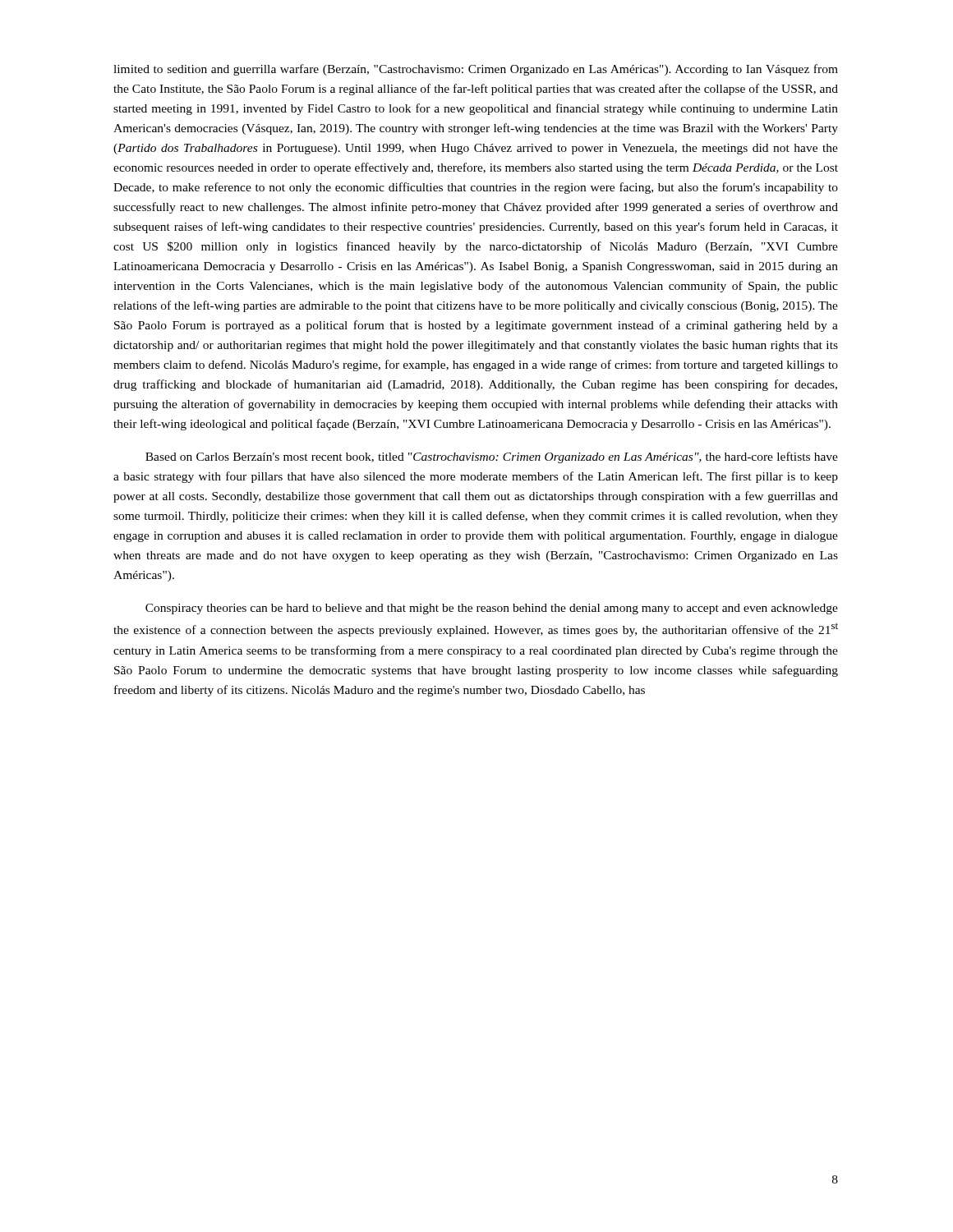Click on the passage starting "Conspiracy theories can be hard"
Image resolution: width=953 pixels, height=1232 pixels.
[476, 648]
